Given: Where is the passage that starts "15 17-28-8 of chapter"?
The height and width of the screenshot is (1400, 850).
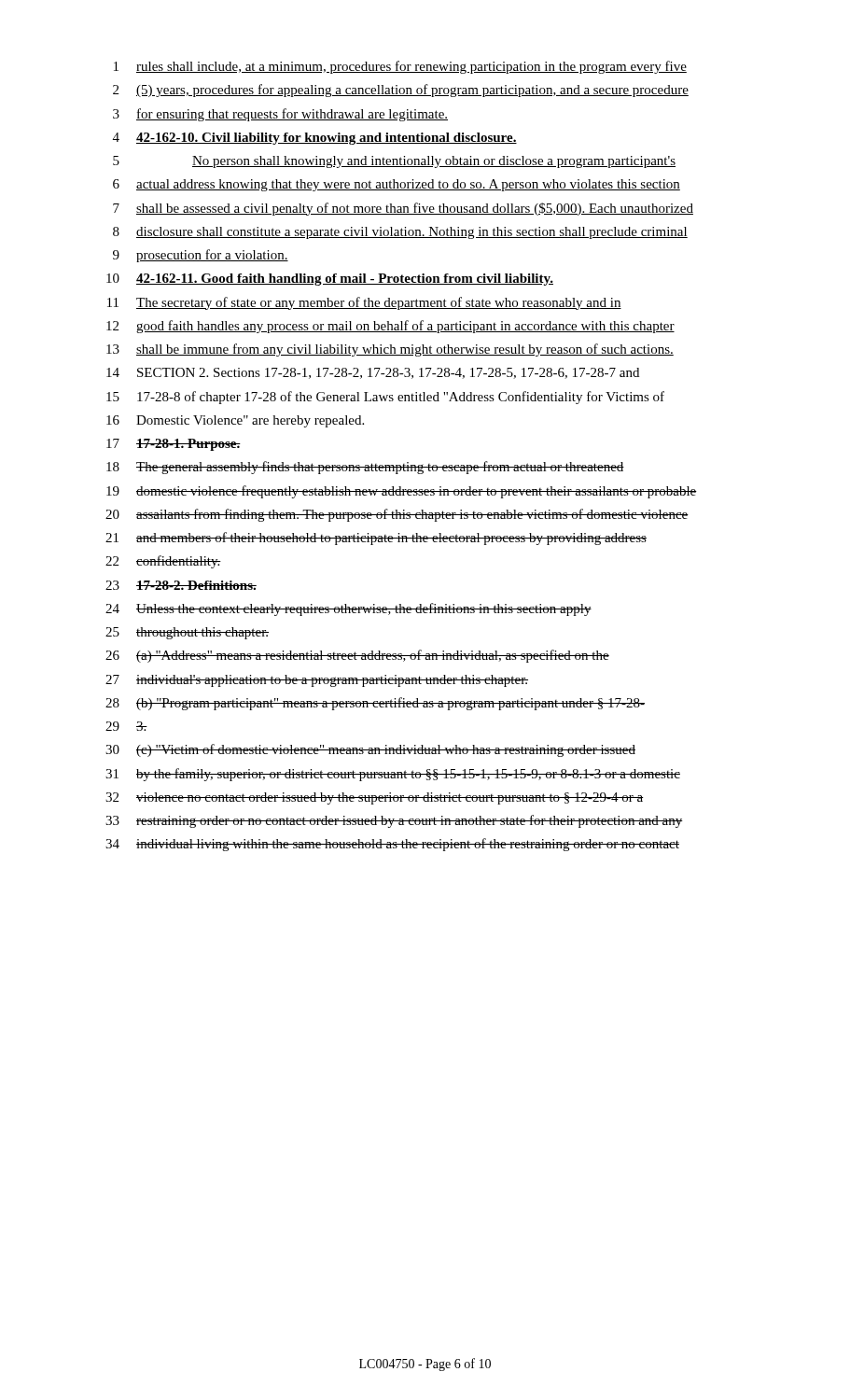Looking at the screenshot, I should pyautogui.click(x=425, y=397).
